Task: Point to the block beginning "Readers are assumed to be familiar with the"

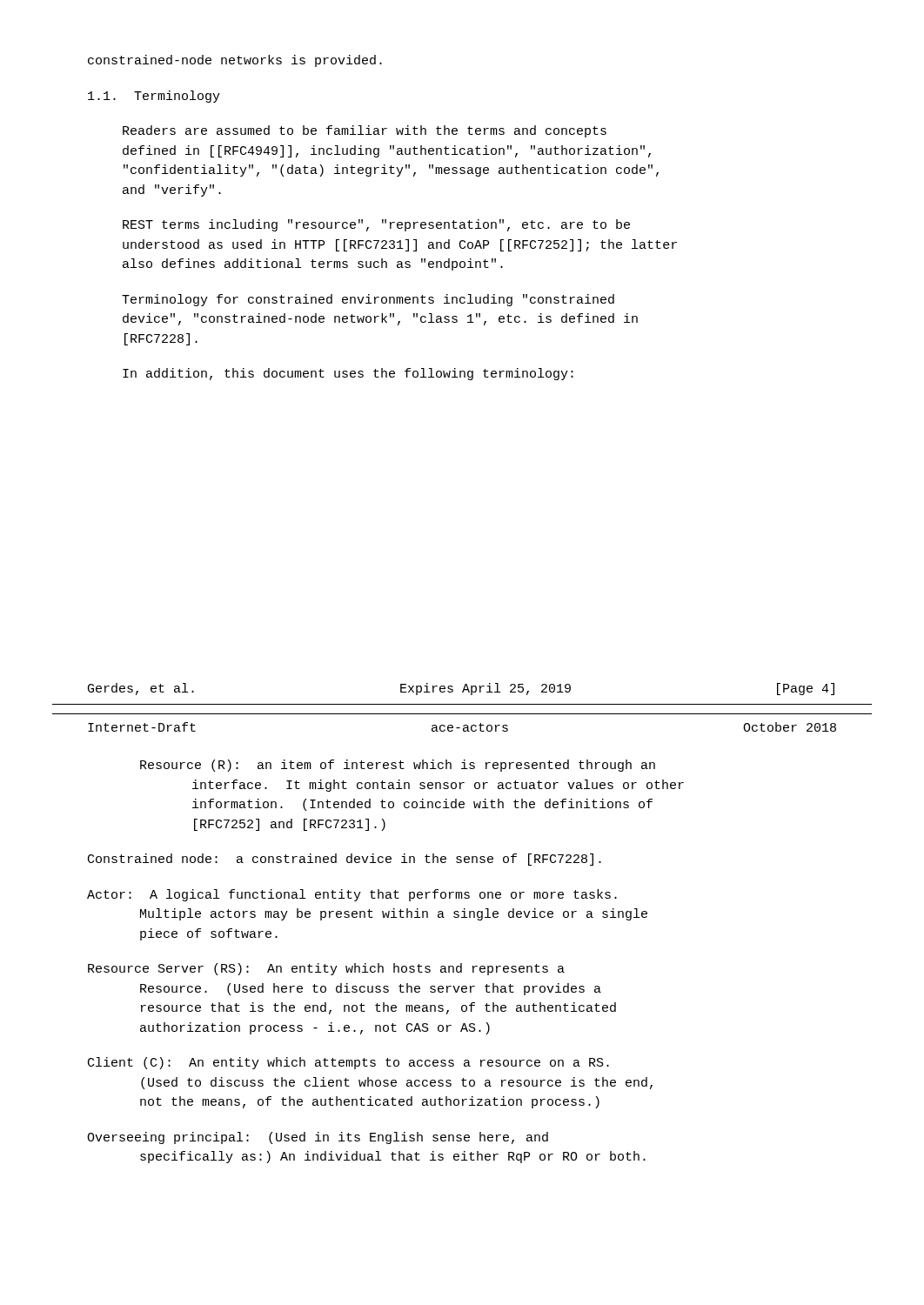Action: click(x=392, y=161)
